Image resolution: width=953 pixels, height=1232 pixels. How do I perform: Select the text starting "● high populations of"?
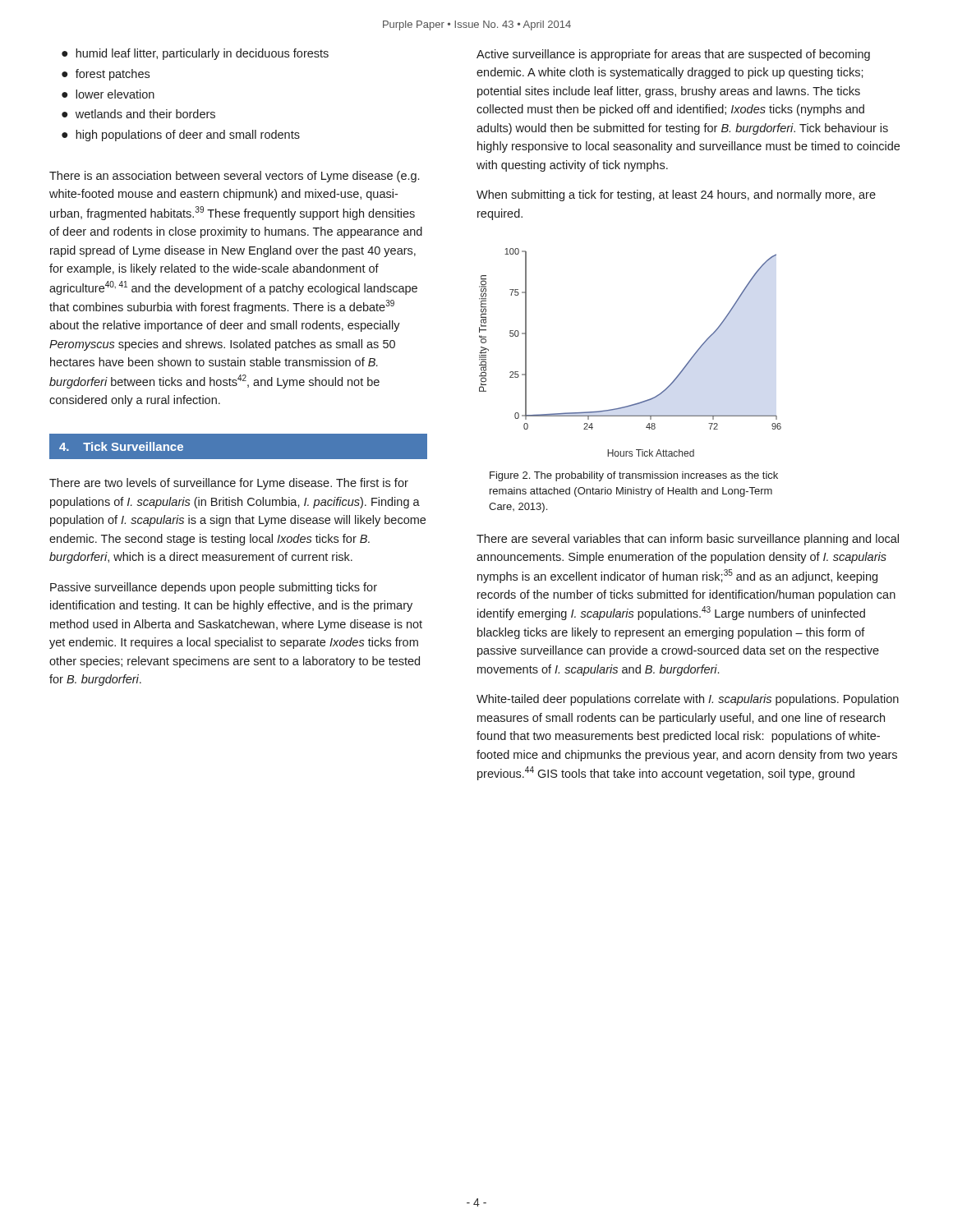click(180, 135)
